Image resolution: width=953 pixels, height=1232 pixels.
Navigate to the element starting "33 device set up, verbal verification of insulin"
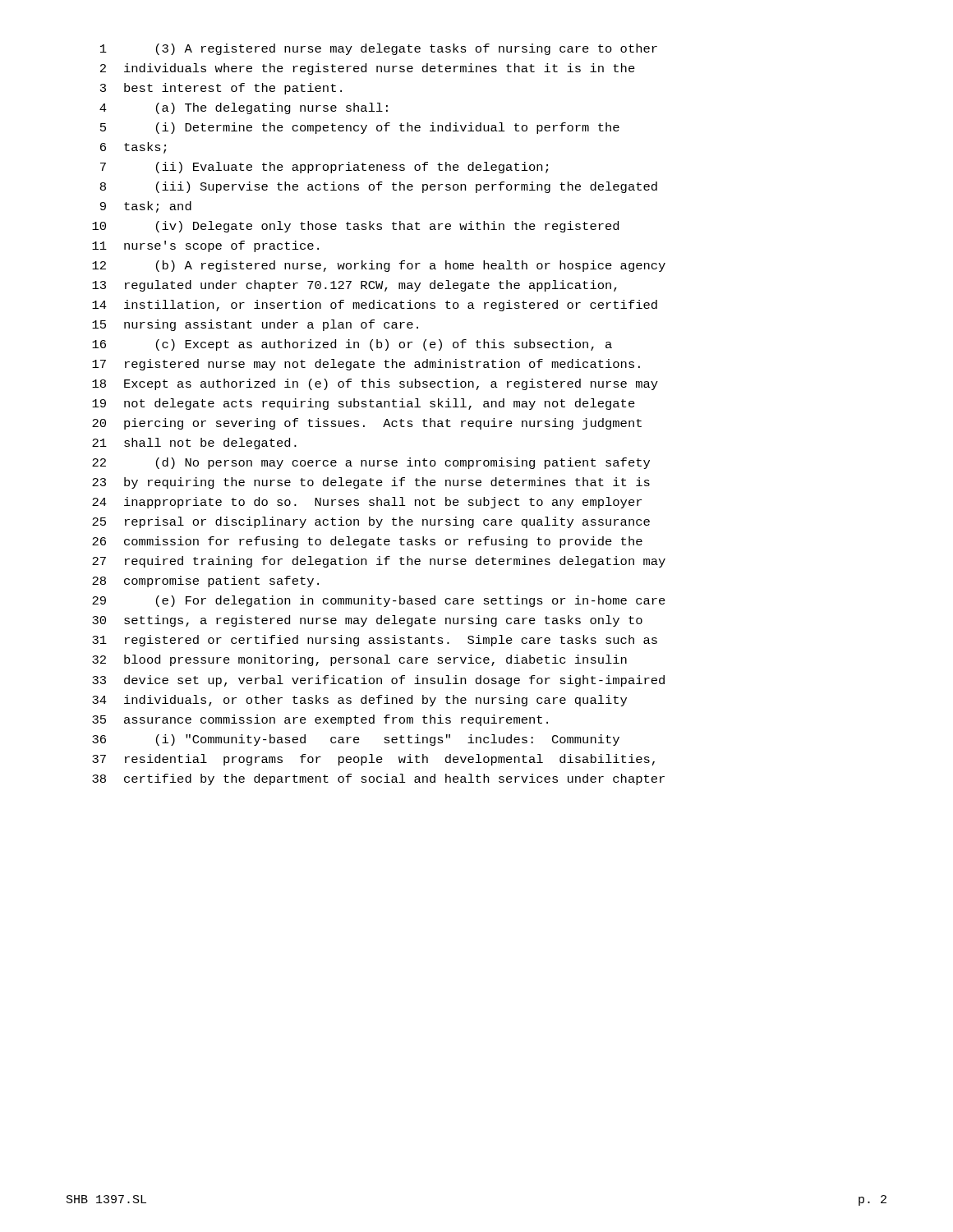pyautogui.click(x=476, y=680)
